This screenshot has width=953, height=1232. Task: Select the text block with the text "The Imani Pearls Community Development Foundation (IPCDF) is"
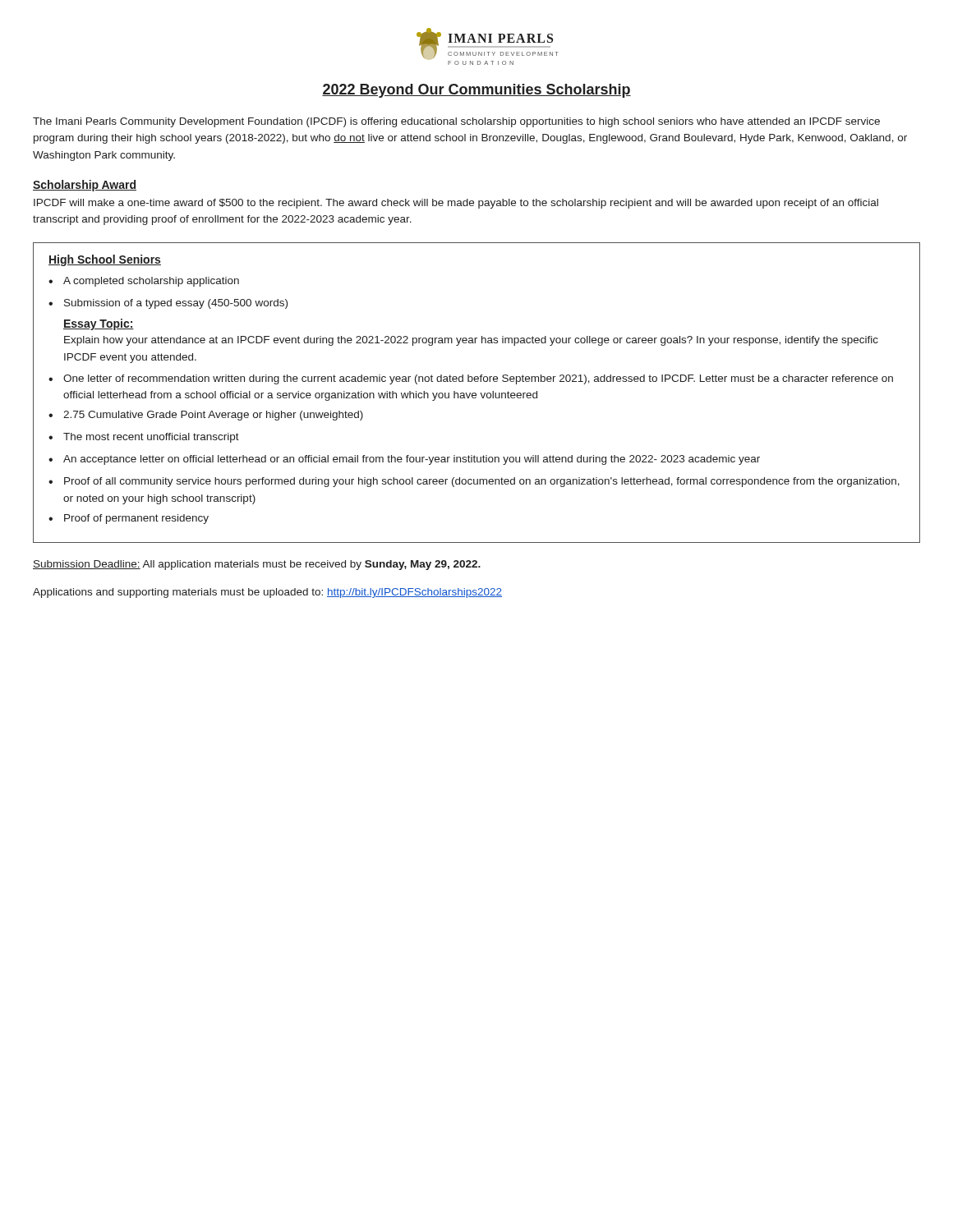(x=470, y=138)
